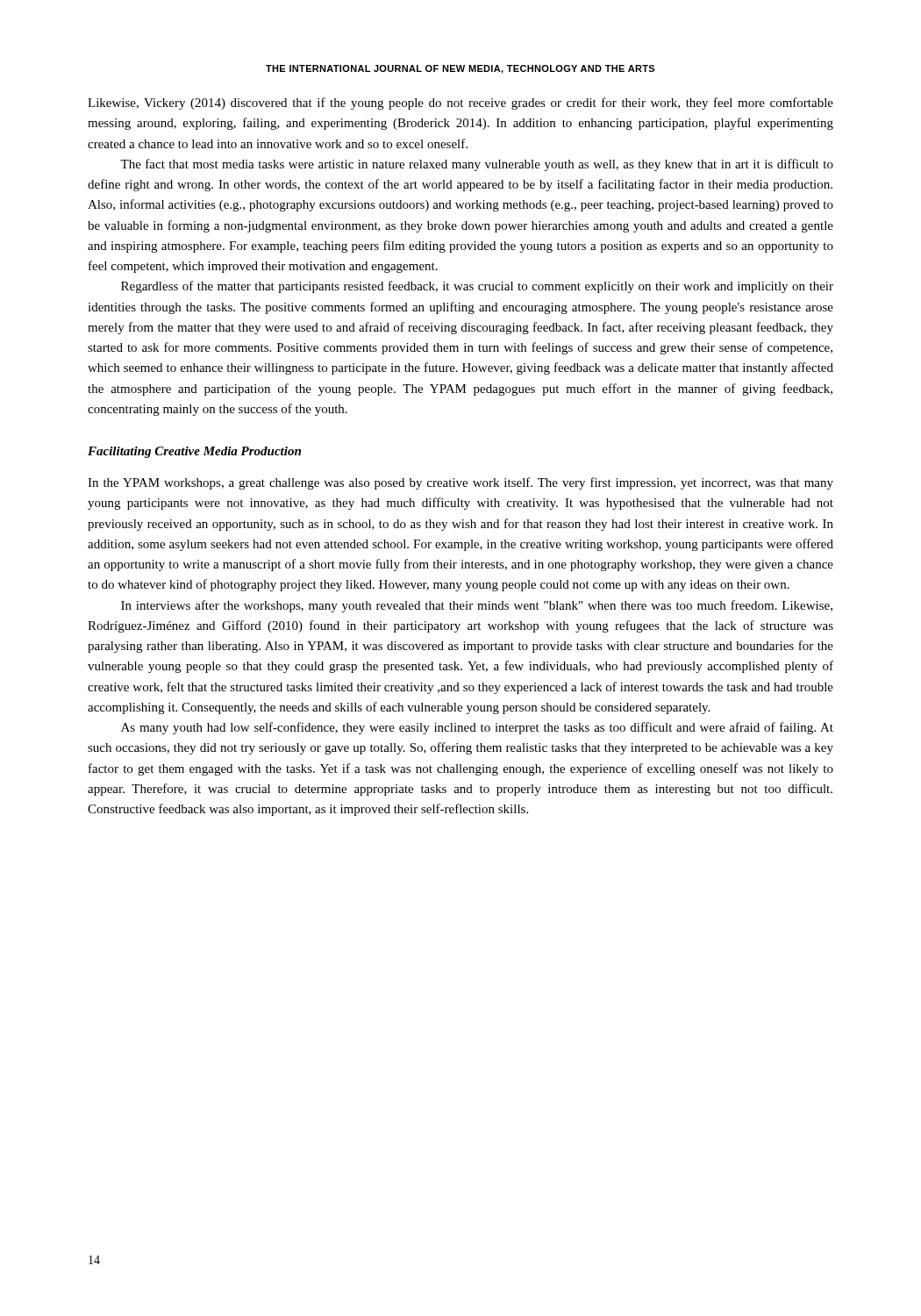Point to the block beginning "In the YPAM workshops,"
Screen dimensions: 1316x921
[460, 534]
